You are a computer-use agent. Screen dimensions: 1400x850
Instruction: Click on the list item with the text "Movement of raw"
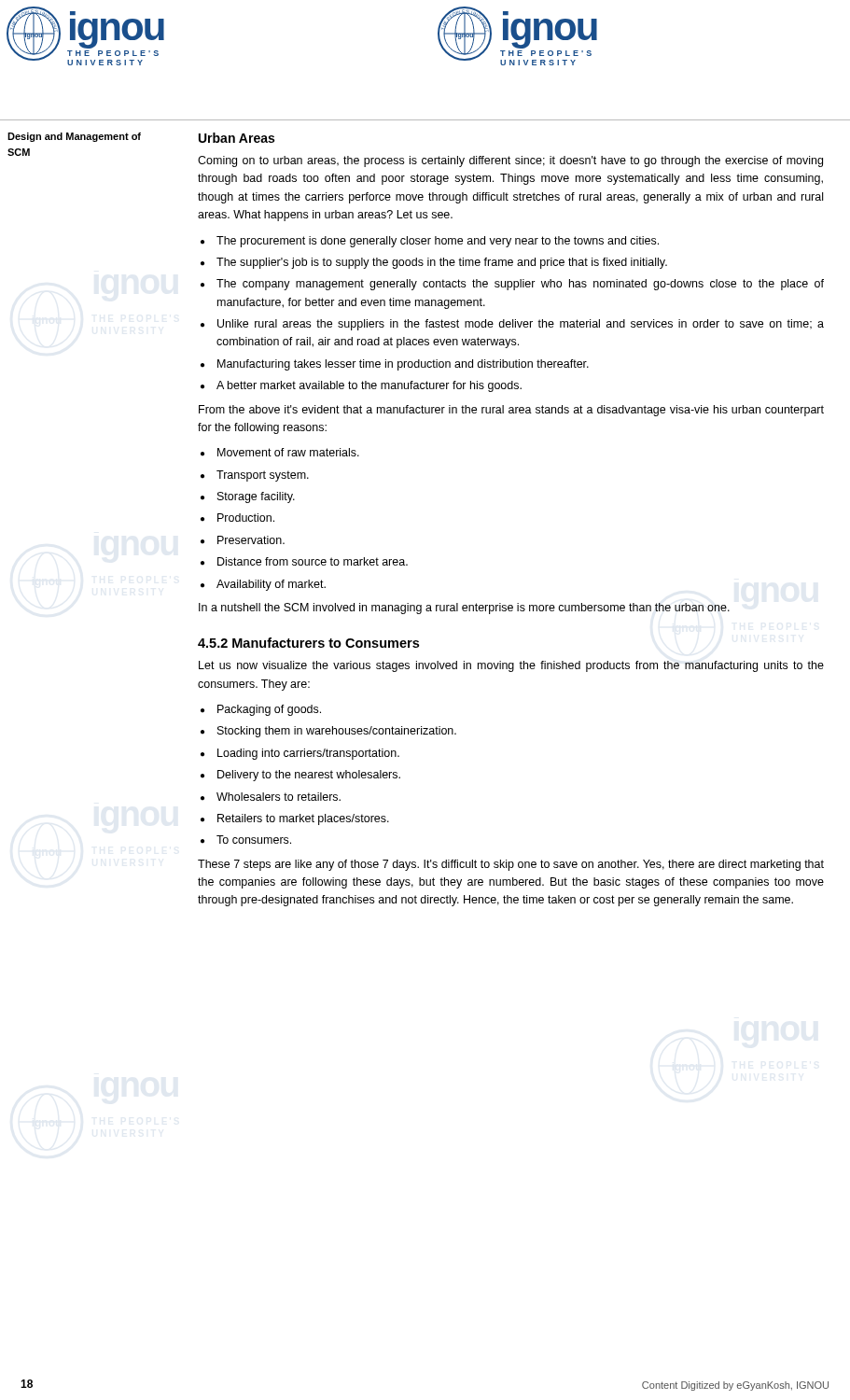pyautogui.click(x=288, y=453)
